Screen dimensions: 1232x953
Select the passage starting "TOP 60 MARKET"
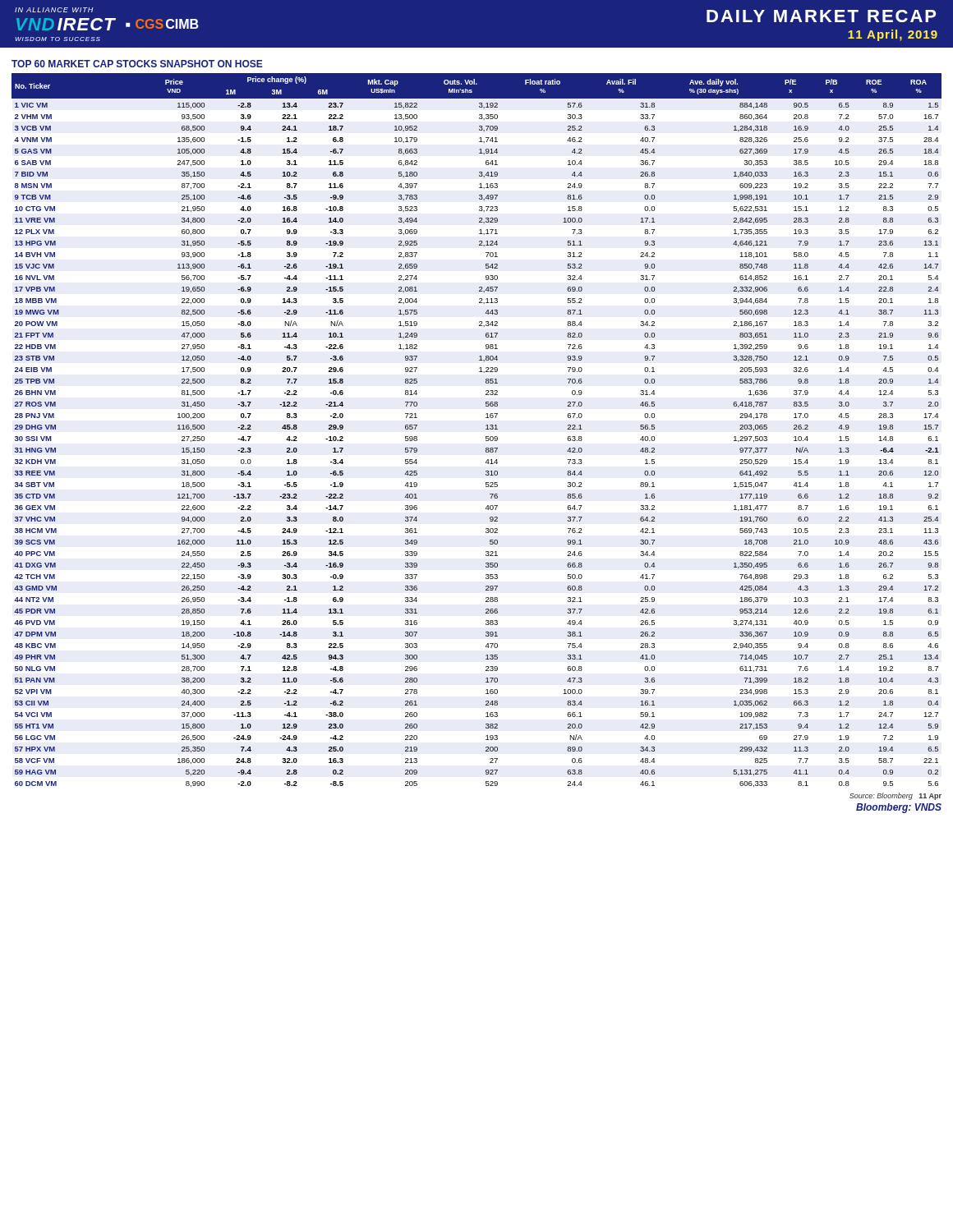tap(137, 64)
